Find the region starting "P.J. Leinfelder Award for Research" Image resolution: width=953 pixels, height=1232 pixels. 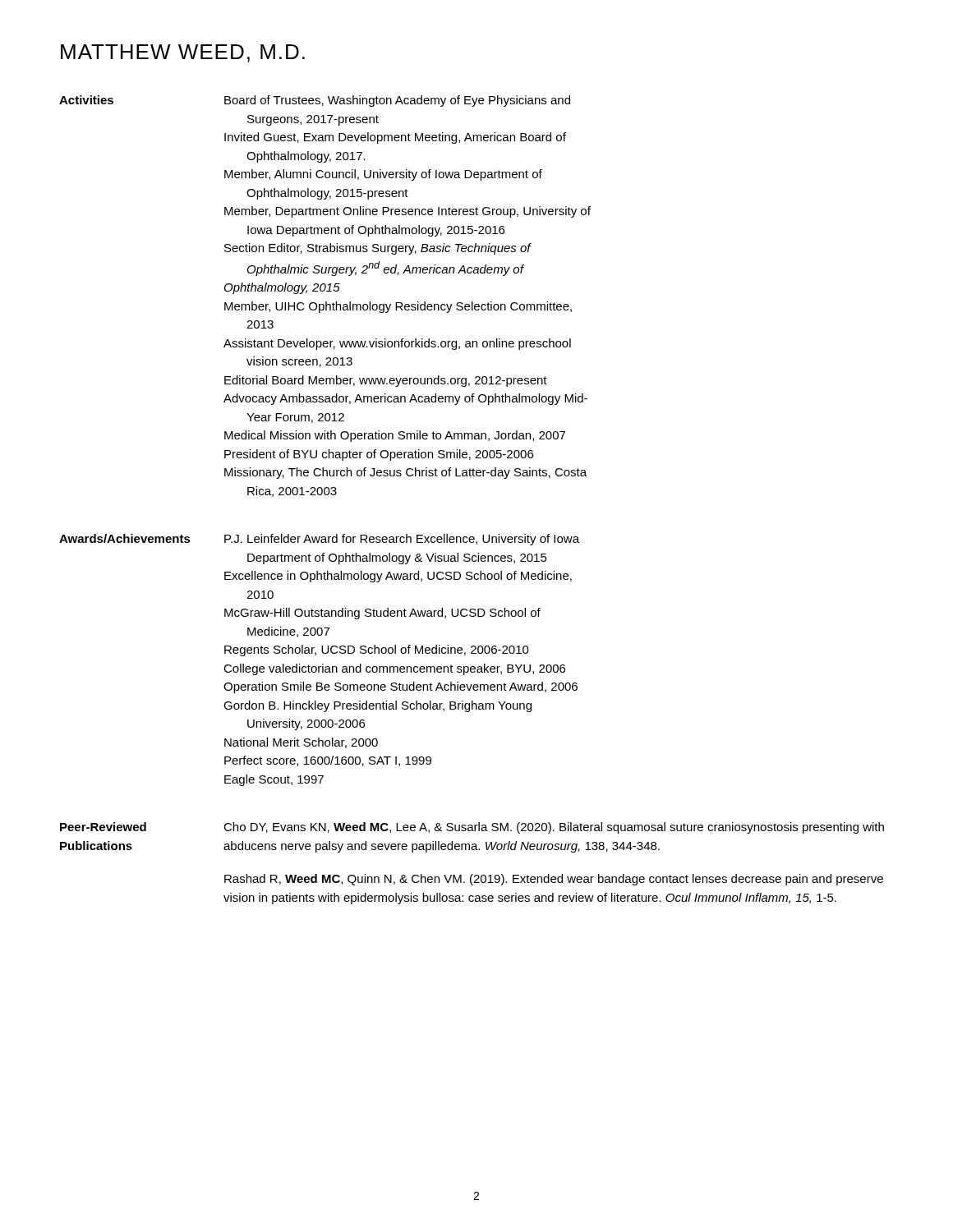pyautogui.click(x=401, y=548)
